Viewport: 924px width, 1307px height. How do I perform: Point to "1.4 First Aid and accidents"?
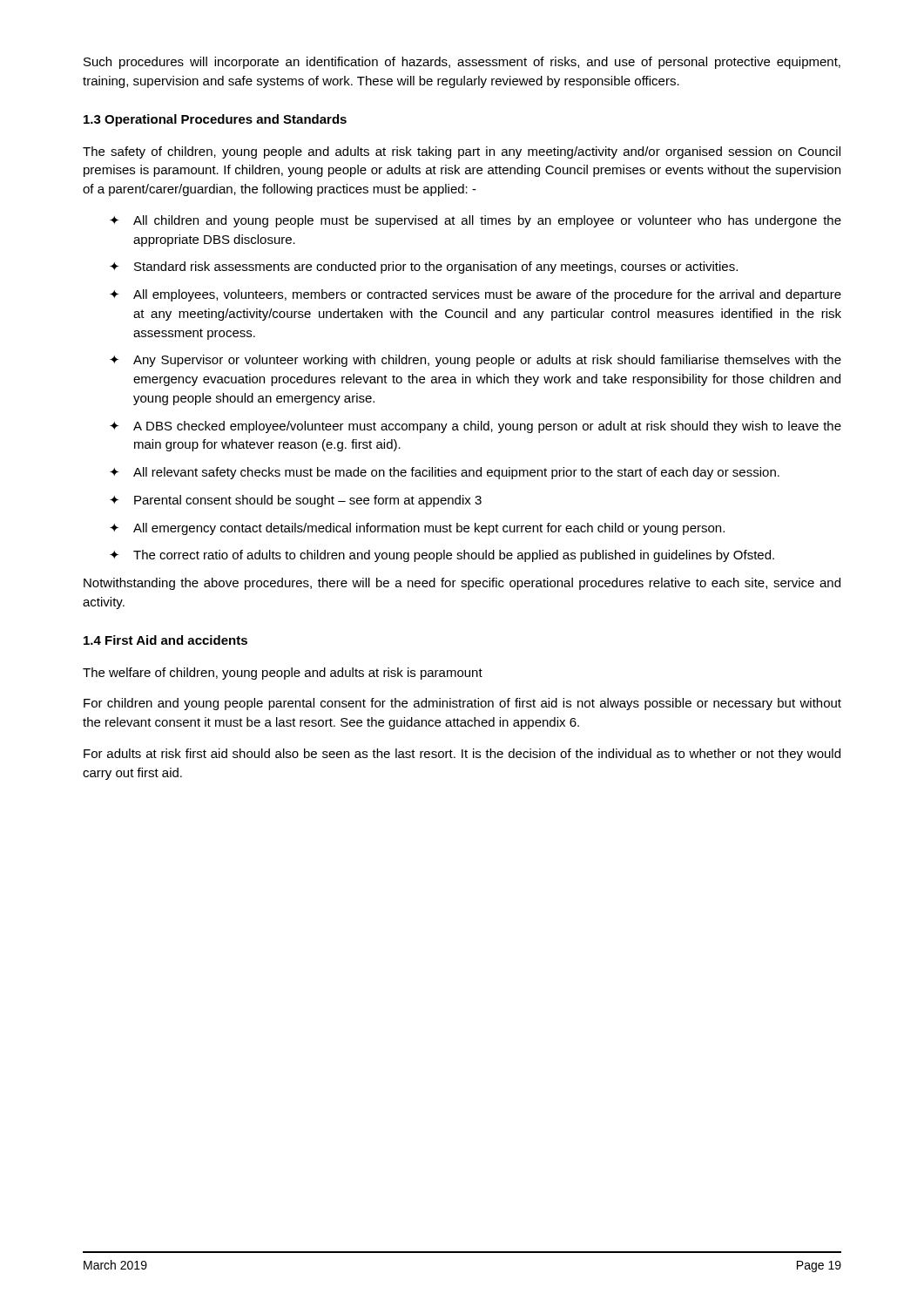[165, 640]
